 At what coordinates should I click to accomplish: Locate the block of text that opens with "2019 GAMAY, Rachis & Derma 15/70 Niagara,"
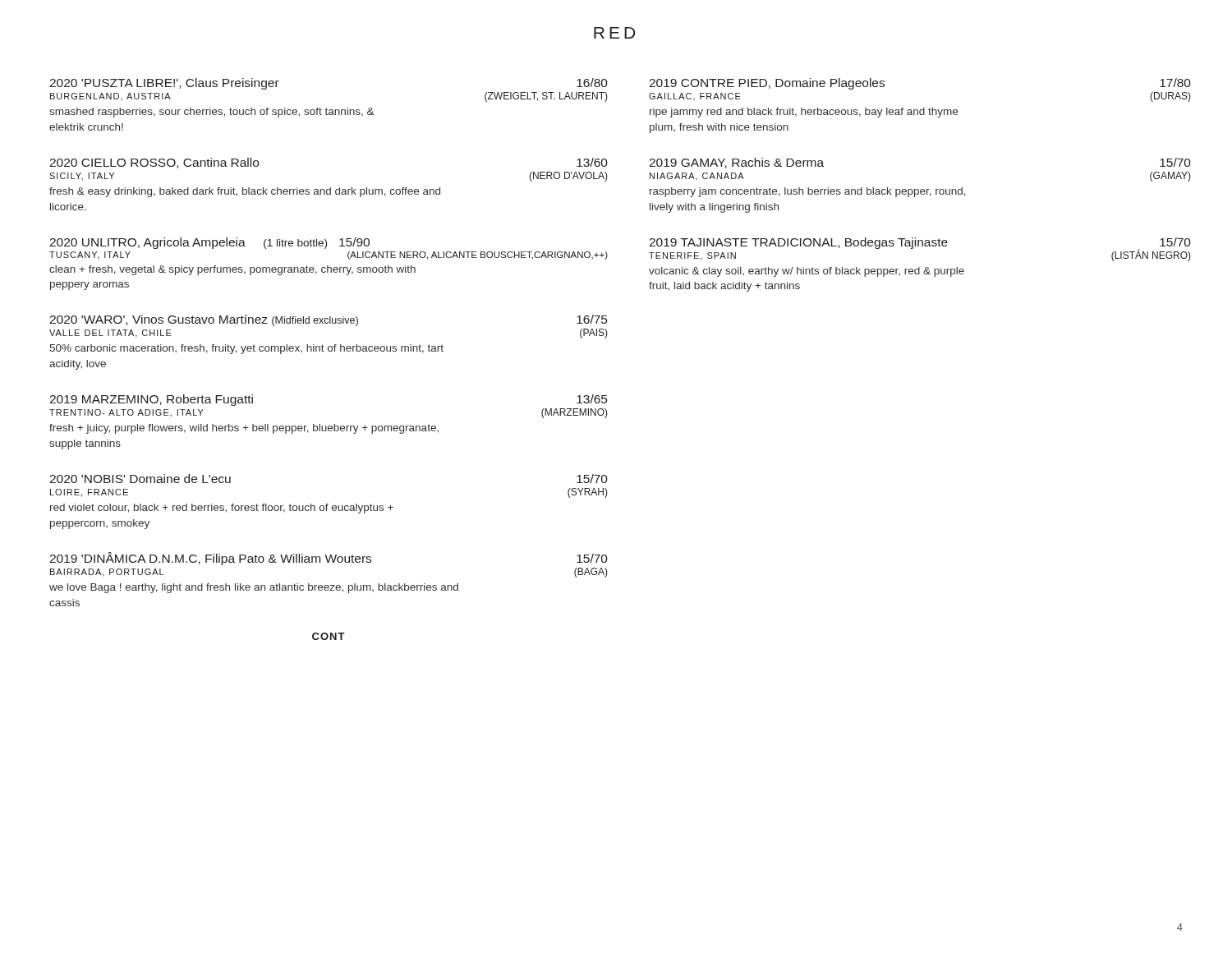pyautogui.click(x=920, y=185)
